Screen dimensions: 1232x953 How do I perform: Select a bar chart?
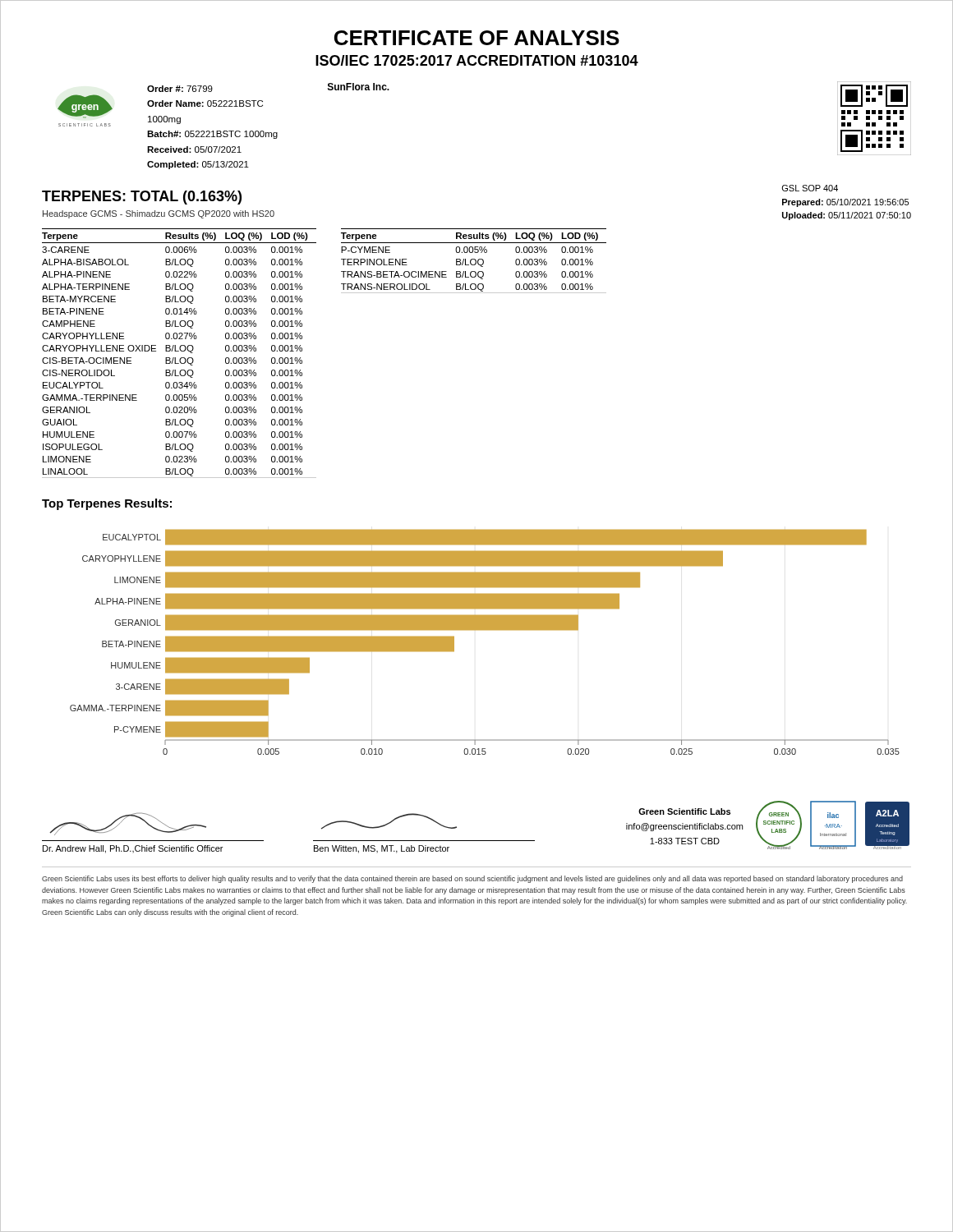point(476,647)
